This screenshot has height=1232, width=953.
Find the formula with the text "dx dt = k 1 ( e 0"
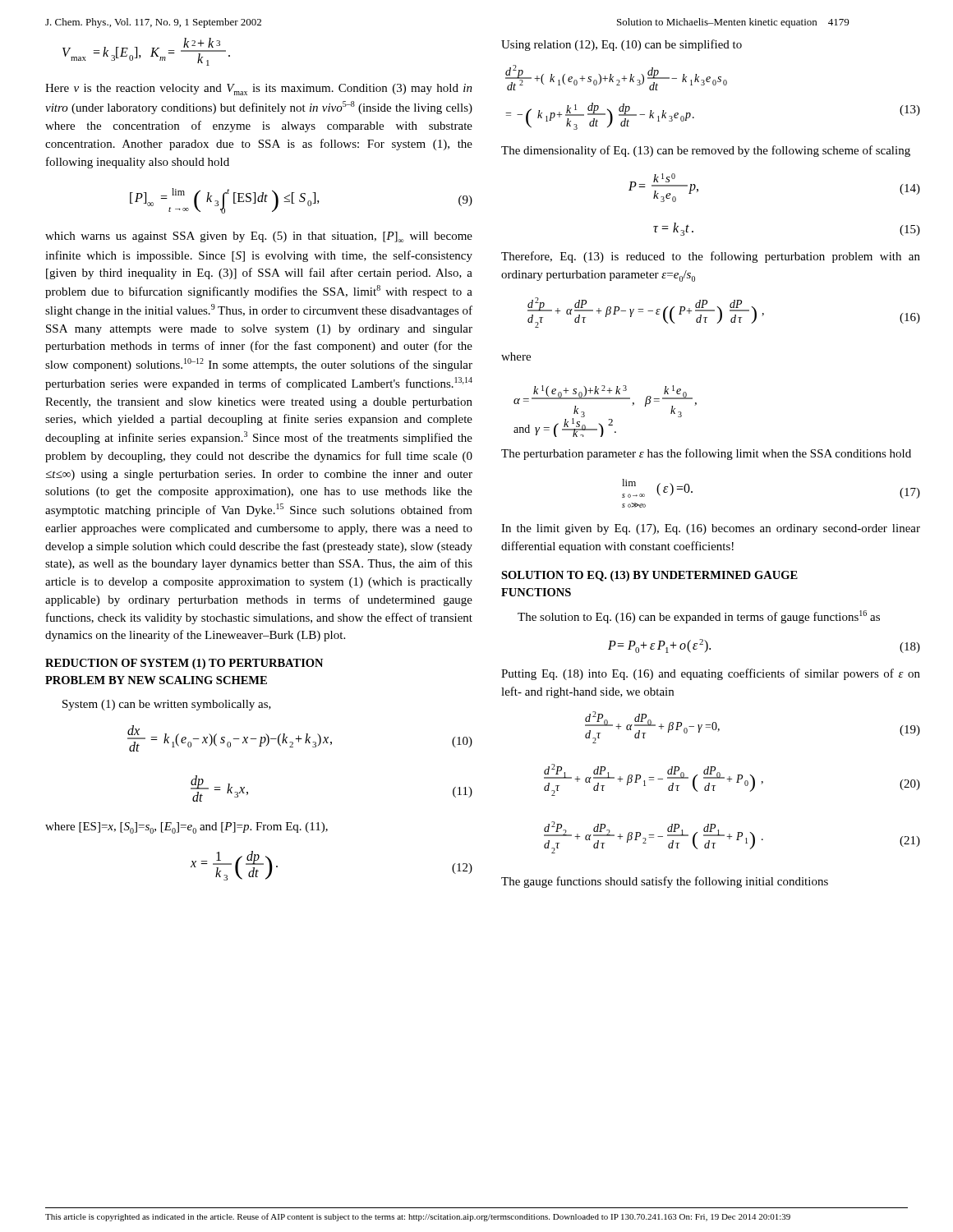click(x=263, y=742)
